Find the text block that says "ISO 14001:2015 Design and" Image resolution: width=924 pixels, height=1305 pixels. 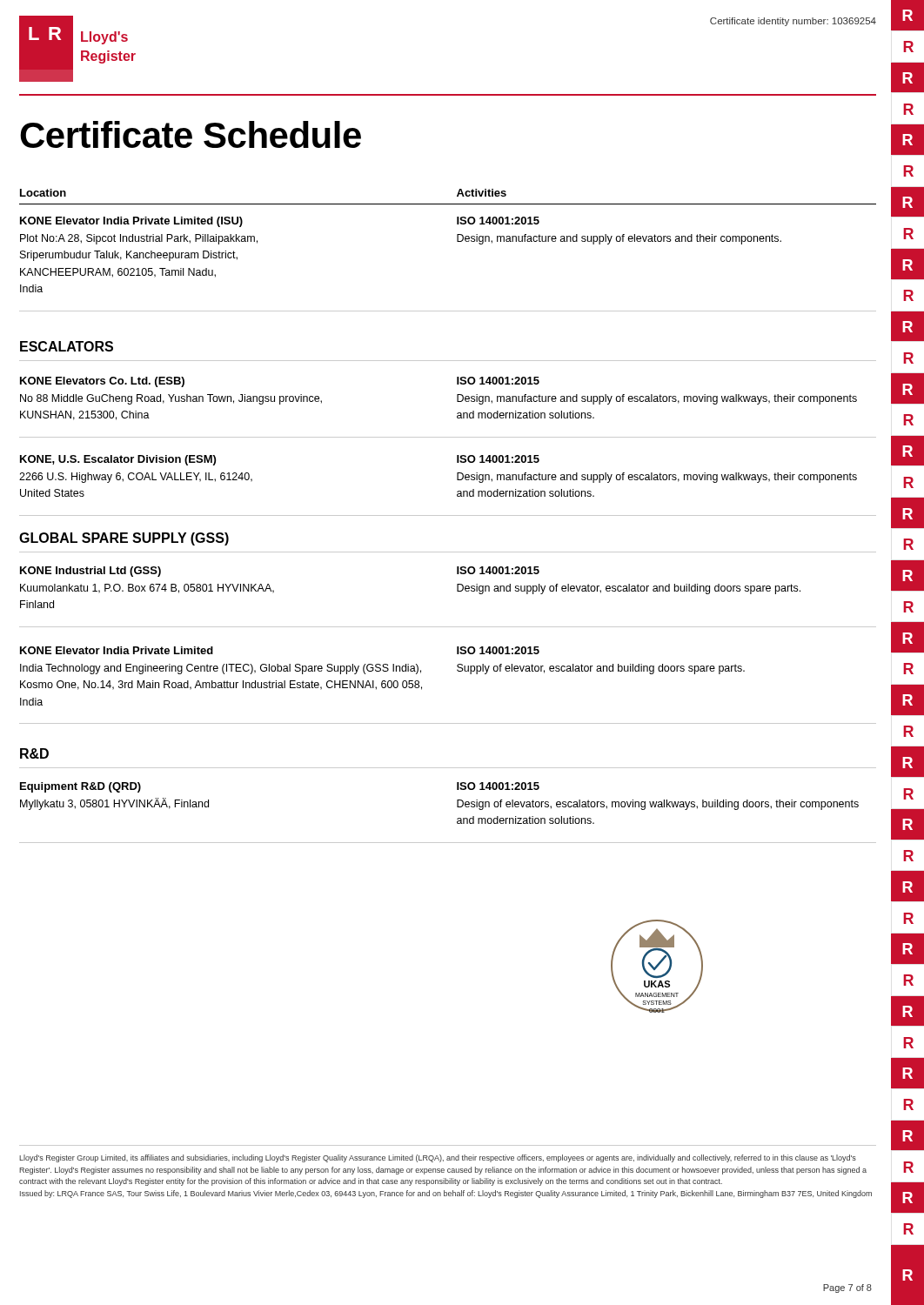tap(666, 580)
